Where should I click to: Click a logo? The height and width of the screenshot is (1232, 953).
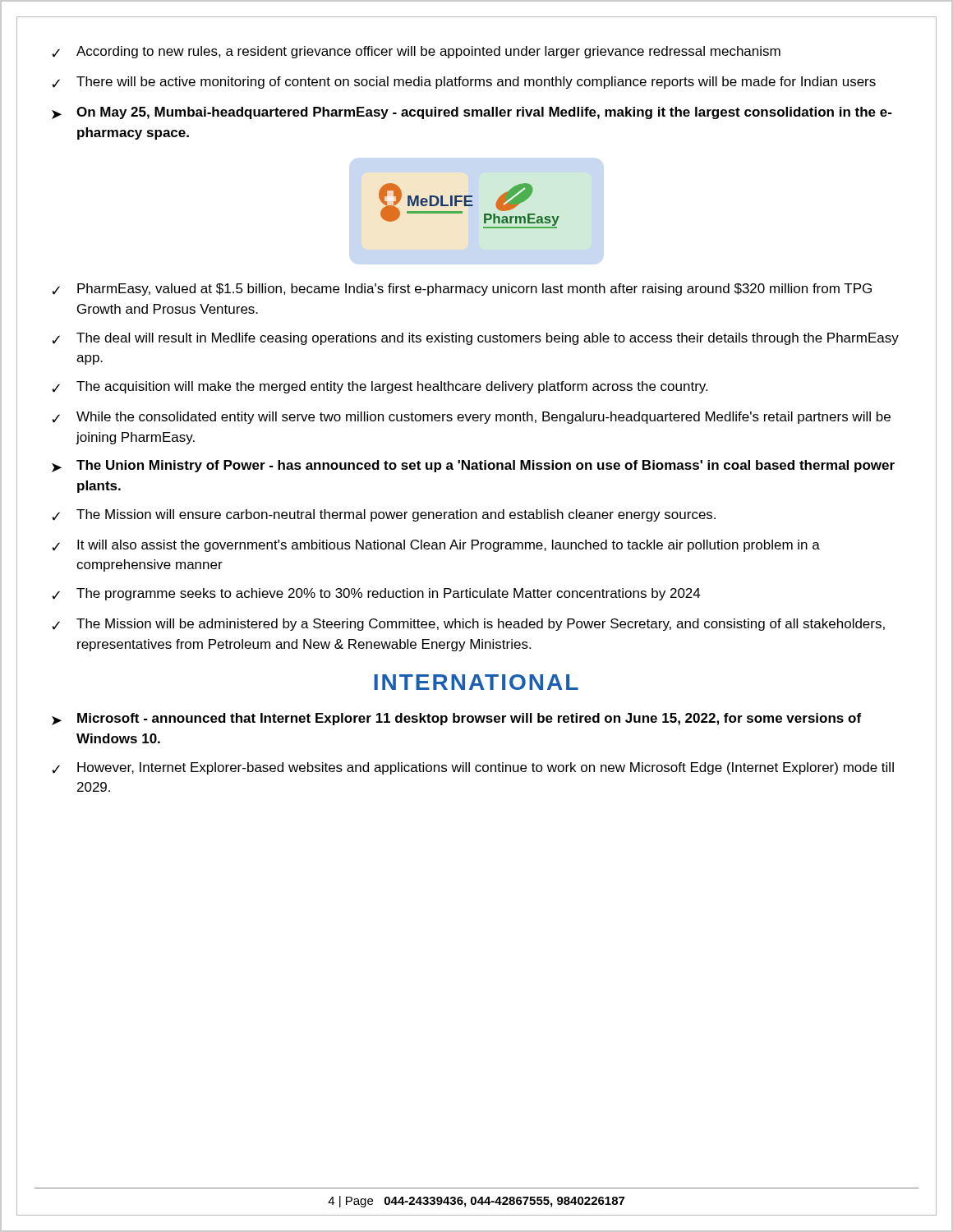click(476, 211)
